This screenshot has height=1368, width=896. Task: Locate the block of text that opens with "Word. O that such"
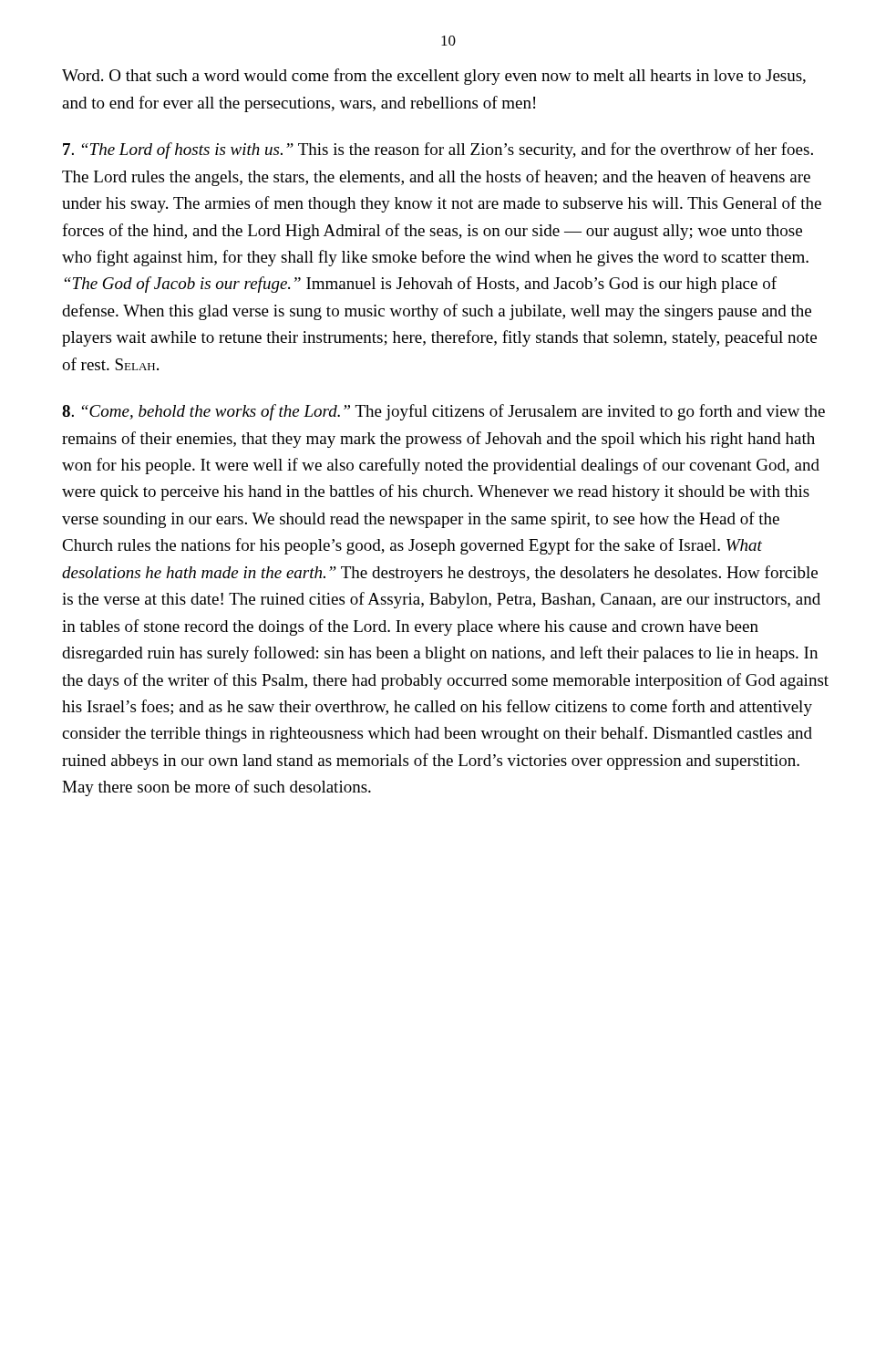(x=434, y=89)
